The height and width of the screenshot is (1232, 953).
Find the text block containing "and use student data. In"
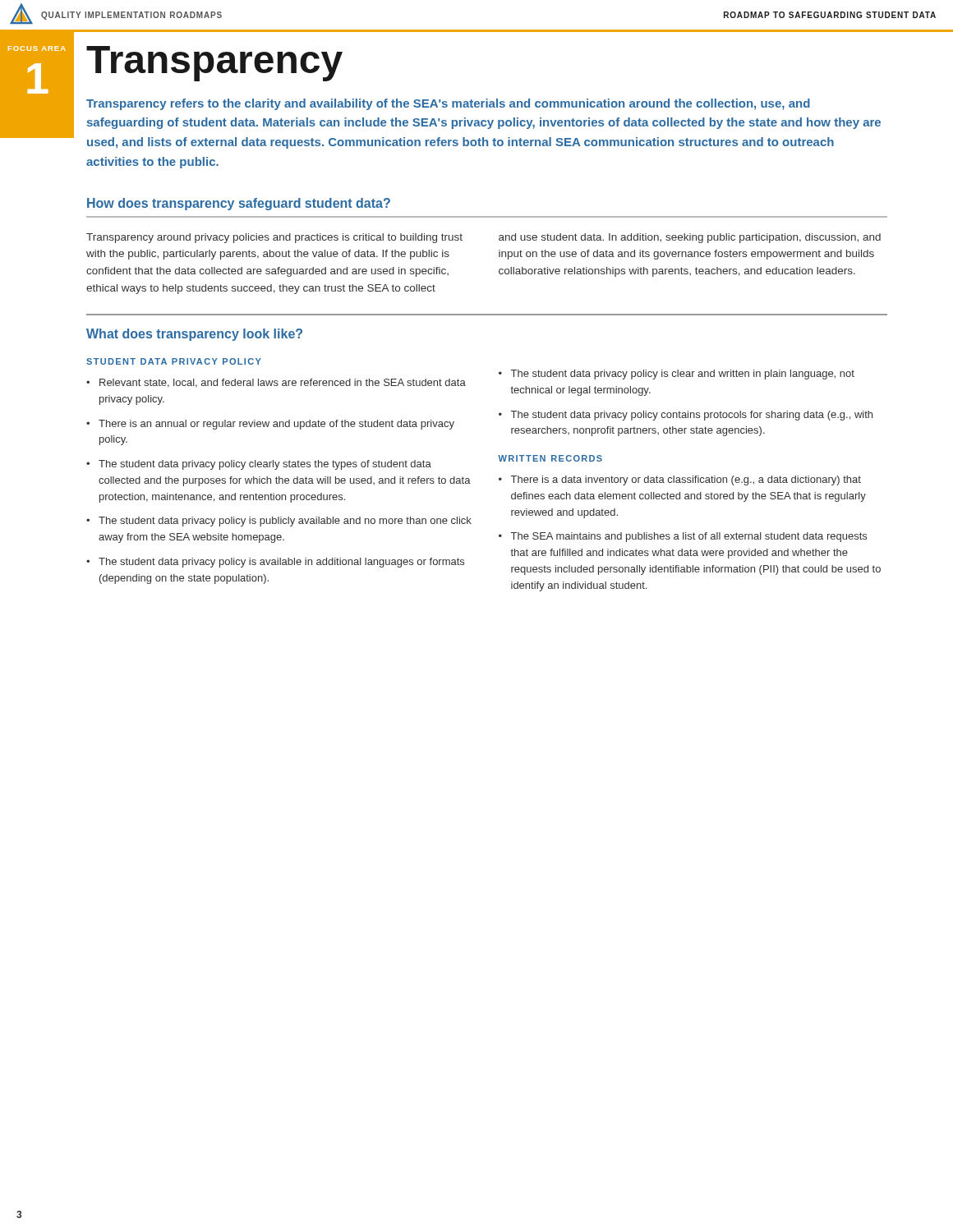point(690,254)
